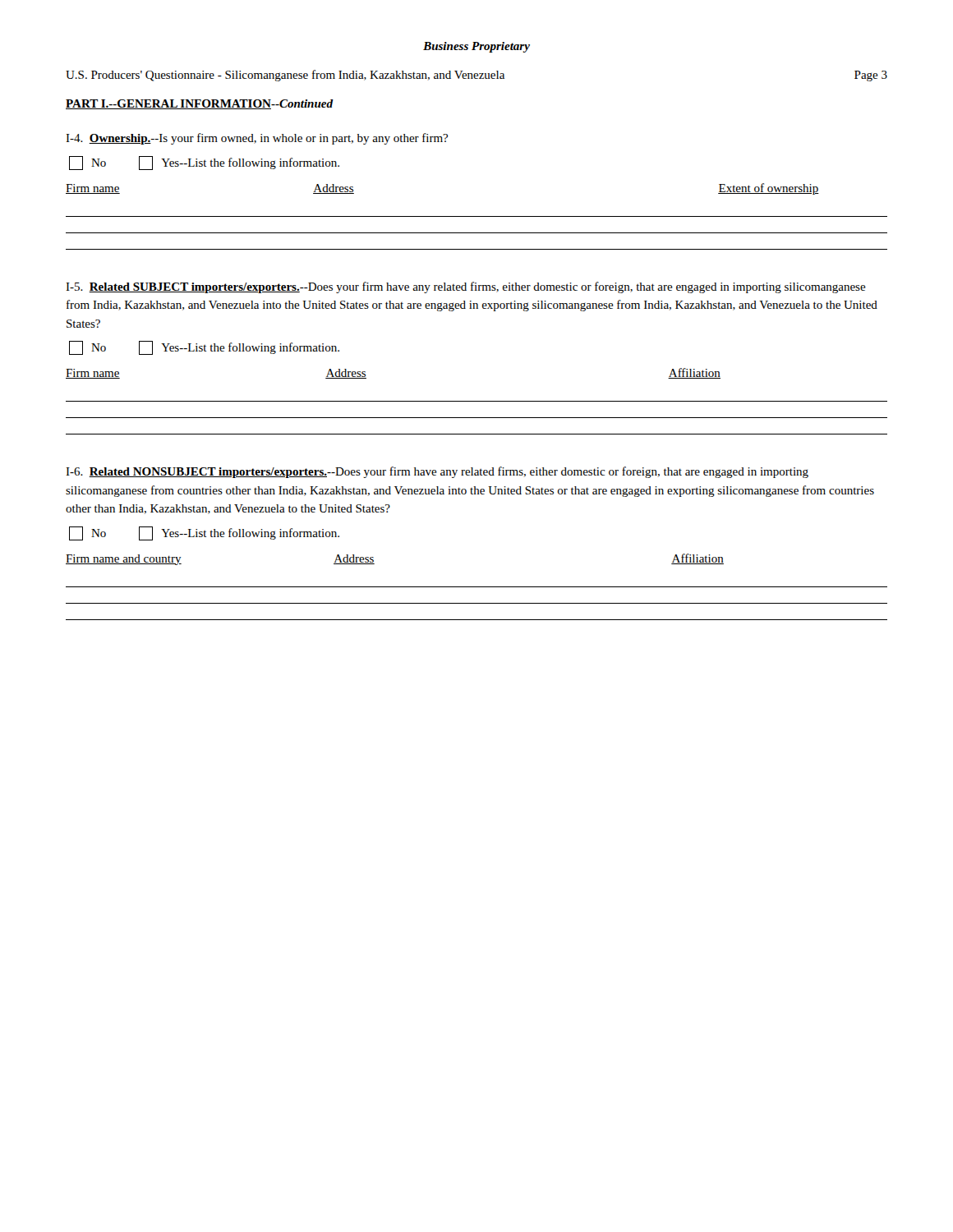Locate the text block that reads "I-5. Related SUBJECT importers/exporters.--Does your"
This screenshot has width=953, height=1232.
[x=472, y=305]
